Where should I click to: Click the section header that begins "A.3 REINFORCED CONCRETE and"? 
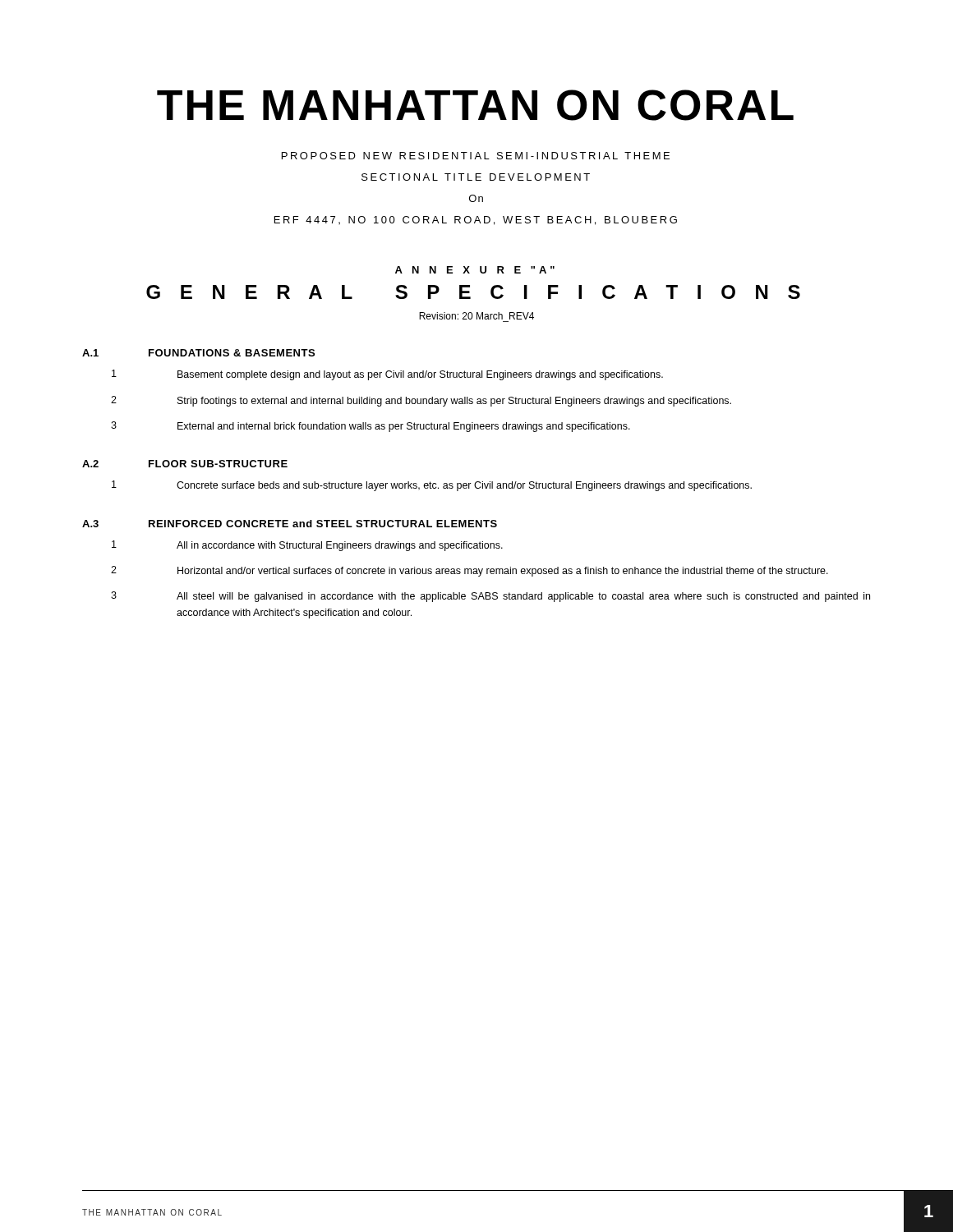coord(290,523)
